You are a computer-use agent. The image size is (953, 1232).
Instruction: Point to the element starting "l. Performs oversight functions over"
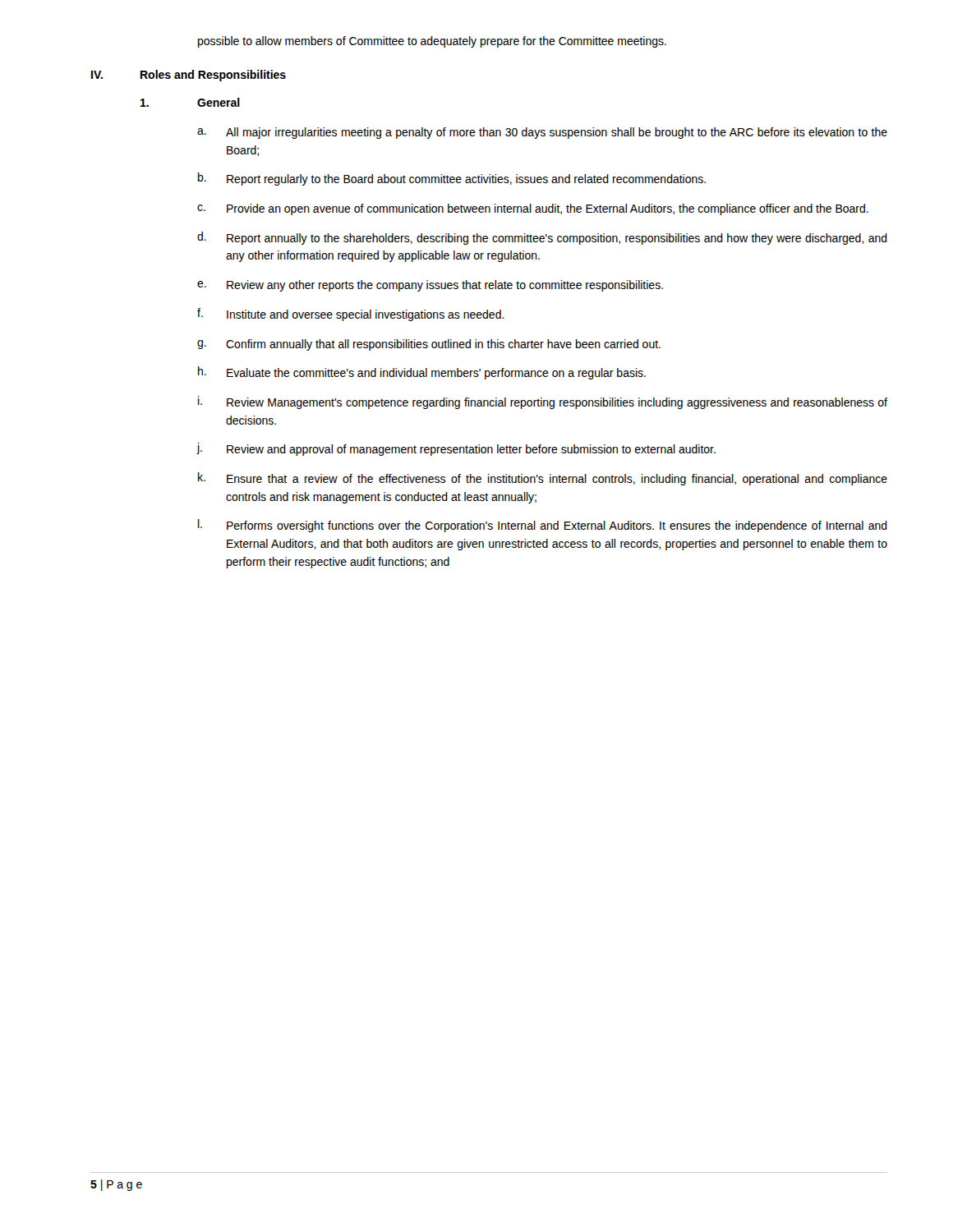[542, 544]
